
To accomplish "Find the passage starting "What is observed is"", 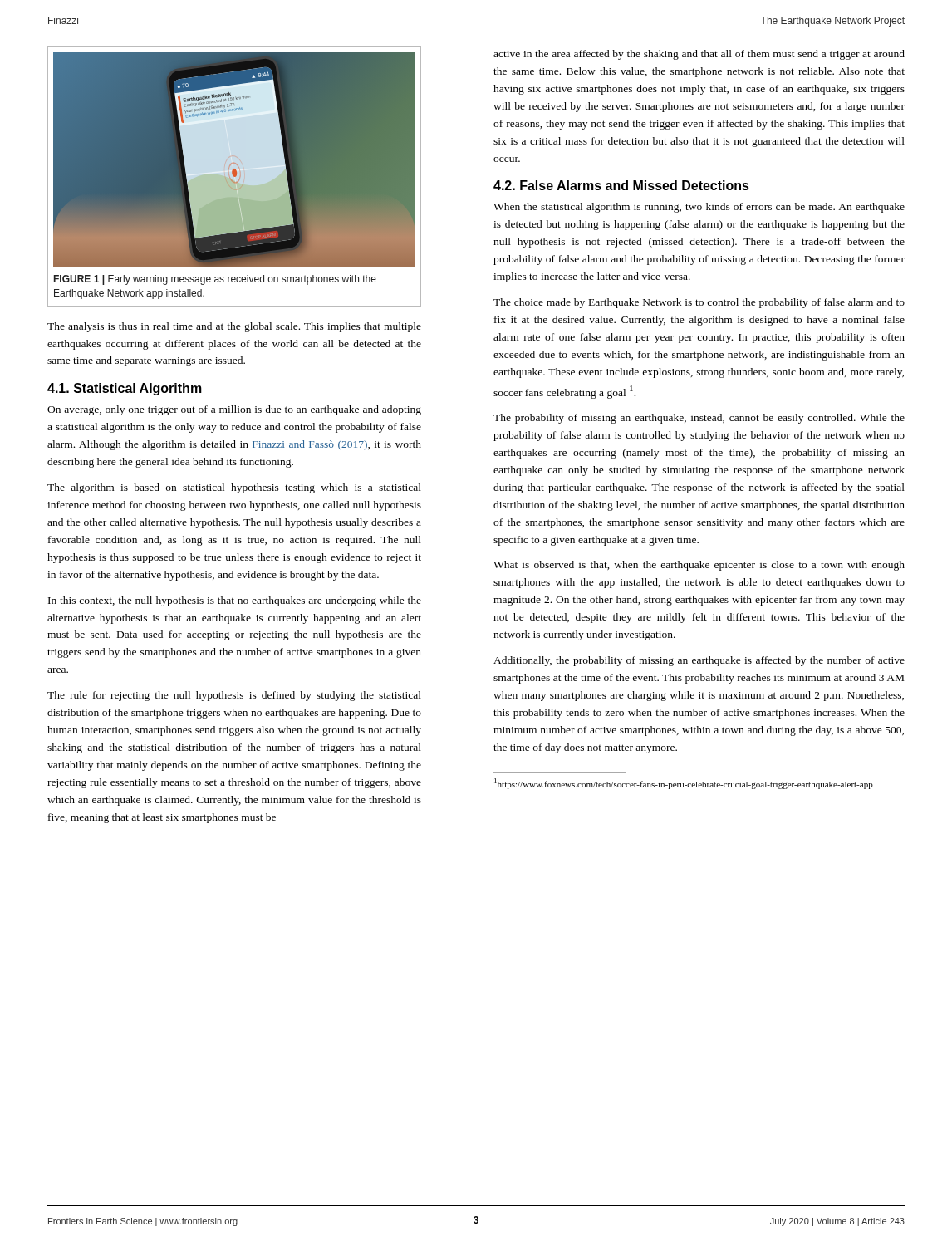I will (699, 600).
